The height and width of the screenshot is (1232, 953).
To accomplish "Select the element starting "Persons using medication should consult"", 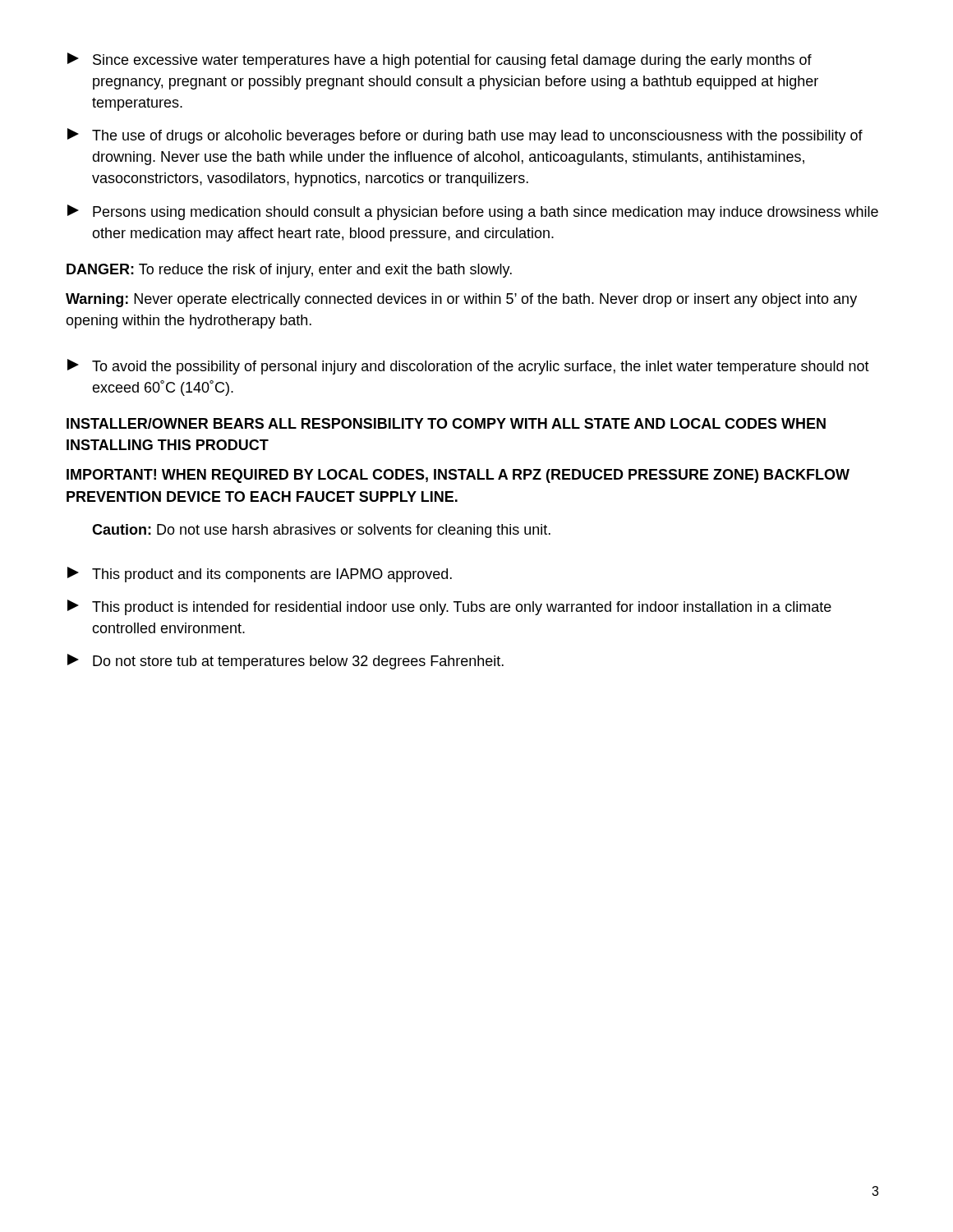I will pyautogui.click(x=472, y=222).
